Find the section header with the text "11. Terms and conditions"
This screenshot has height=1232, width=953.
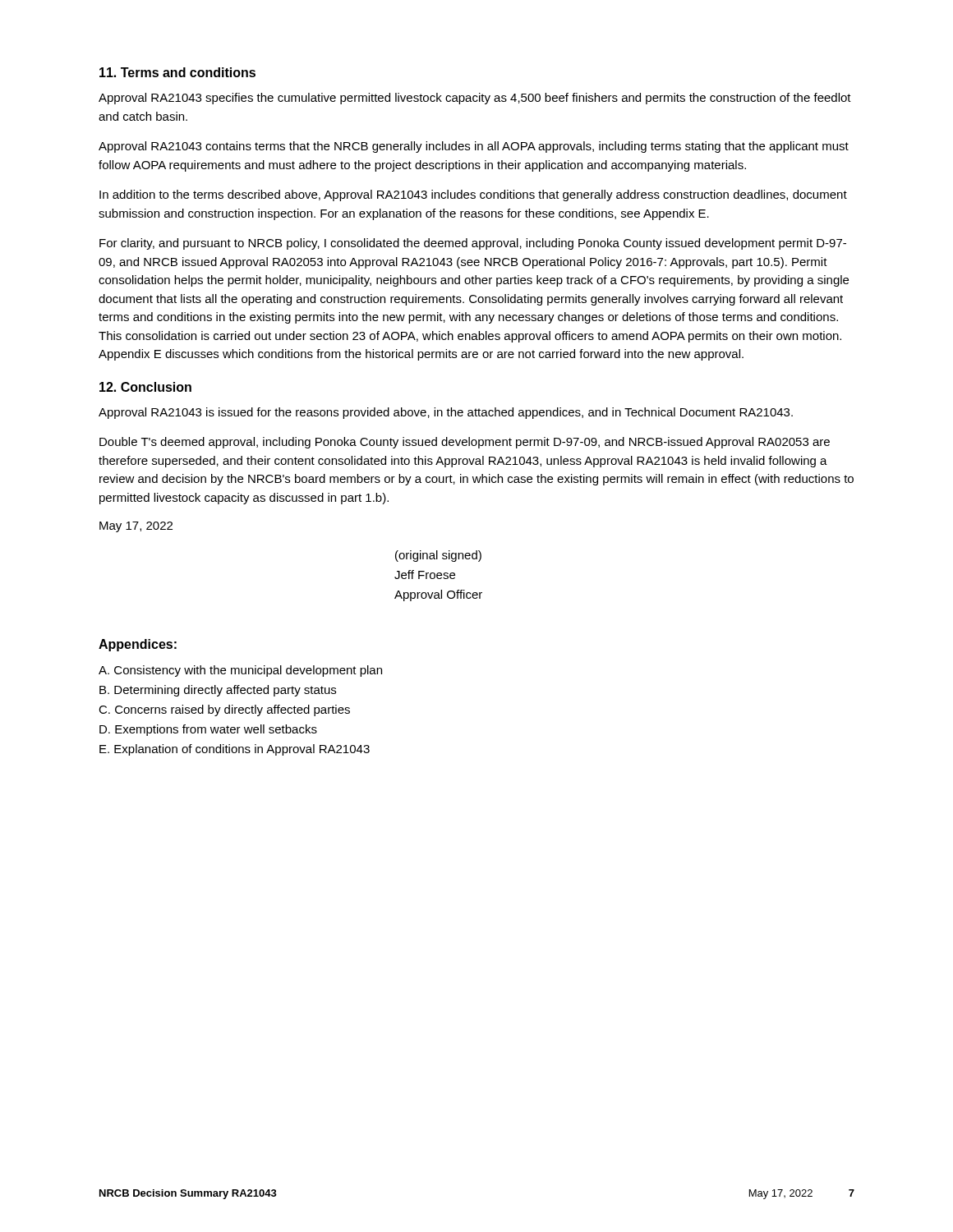point(177,73)
